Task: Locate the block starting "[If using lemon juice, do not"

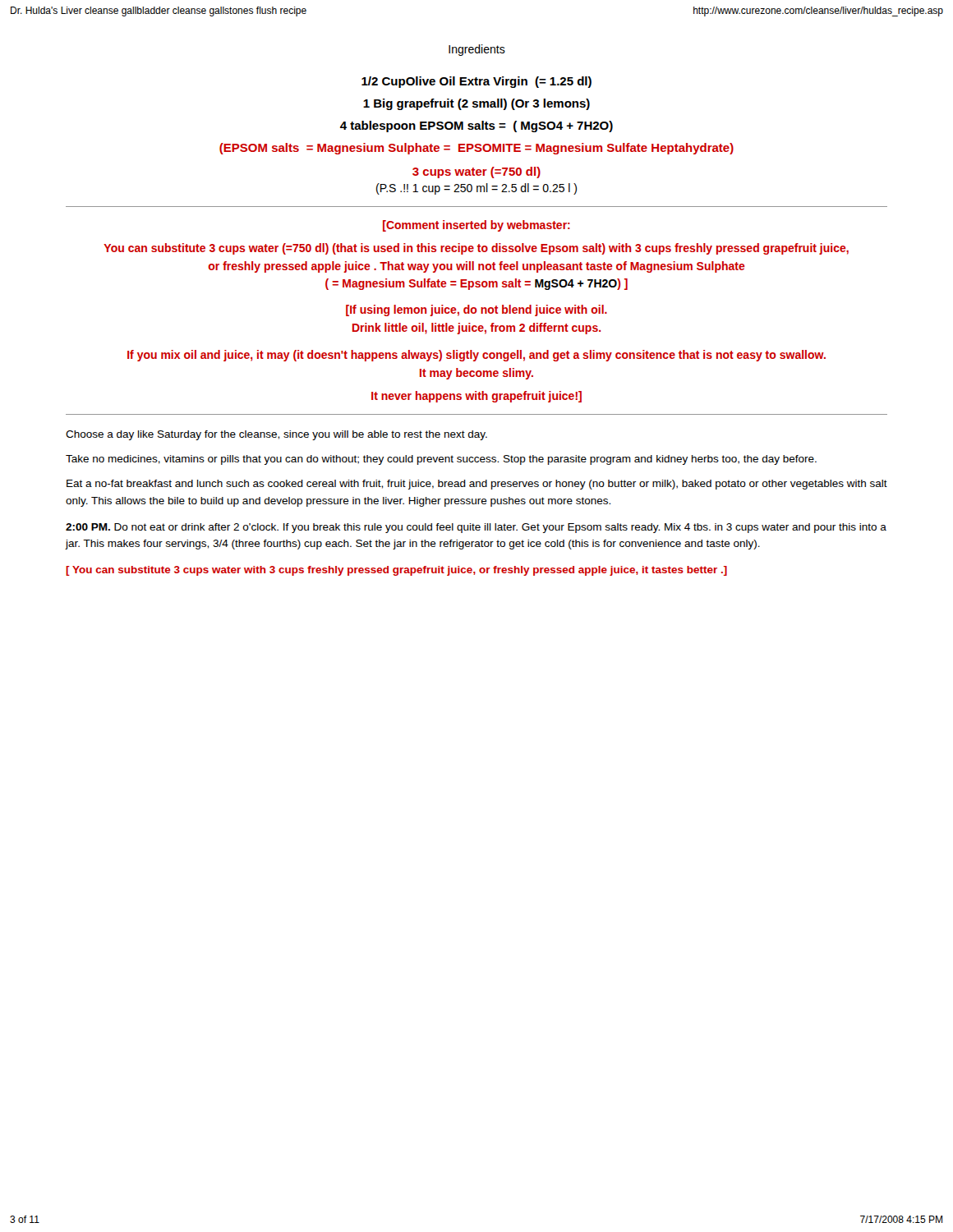Action: pos(476,319)
